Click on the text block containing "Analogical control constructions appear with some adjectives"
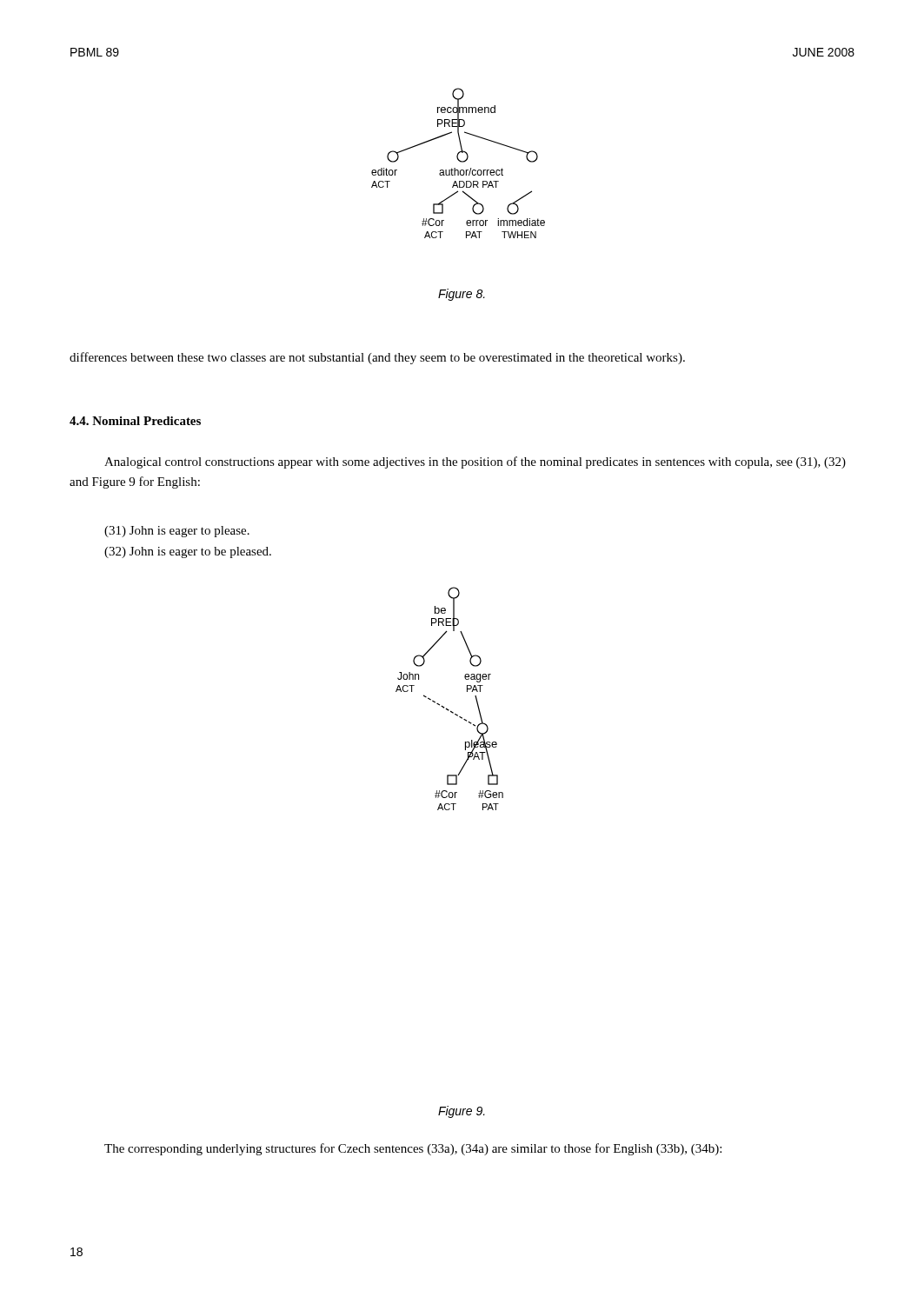924x1304 pixels. click(x=458, y=471)
